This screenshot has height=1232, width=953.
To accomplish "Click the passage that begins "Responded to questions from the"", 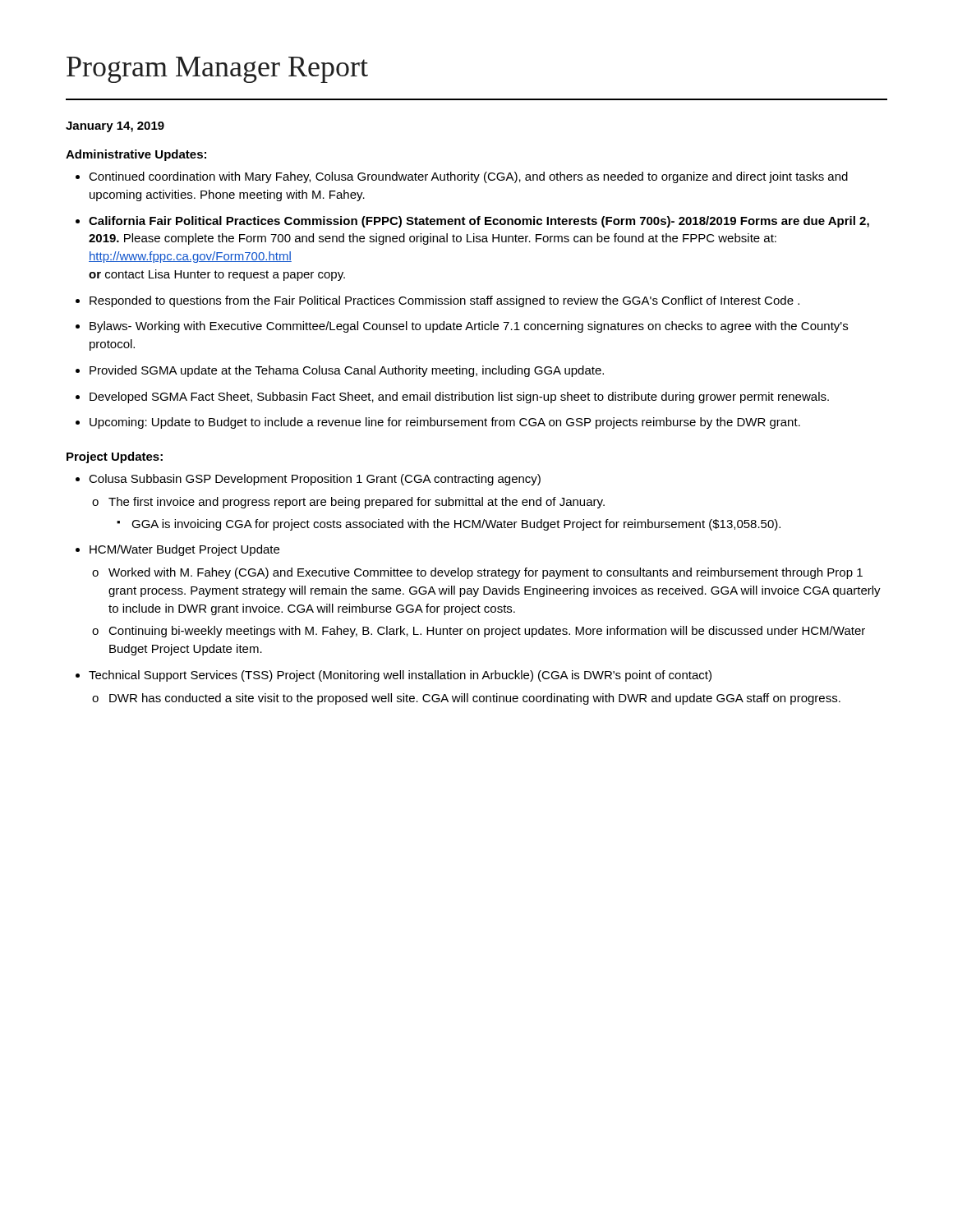I will (445, 300).
